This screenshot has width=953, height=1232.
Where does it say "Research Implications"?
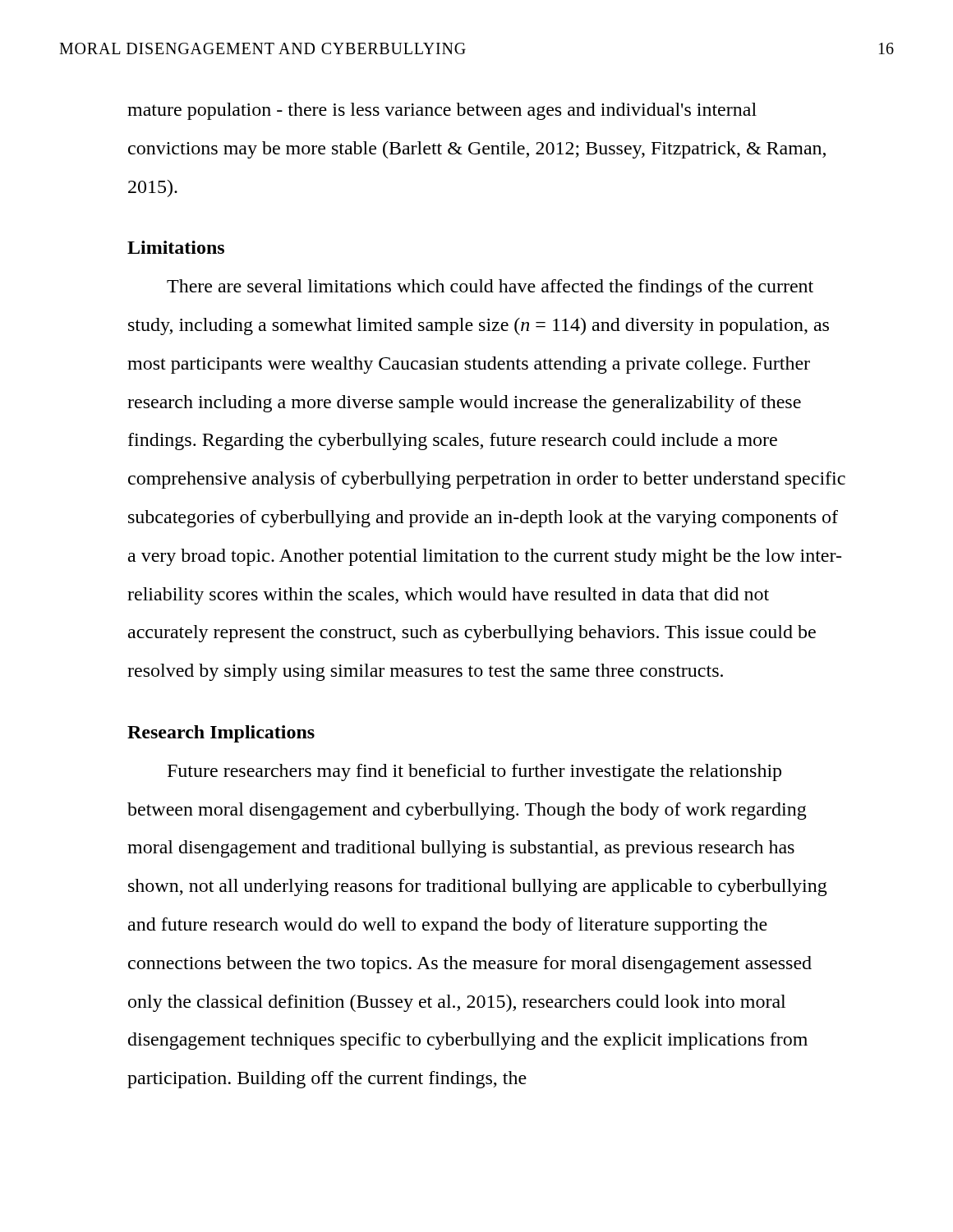(221, 732)
